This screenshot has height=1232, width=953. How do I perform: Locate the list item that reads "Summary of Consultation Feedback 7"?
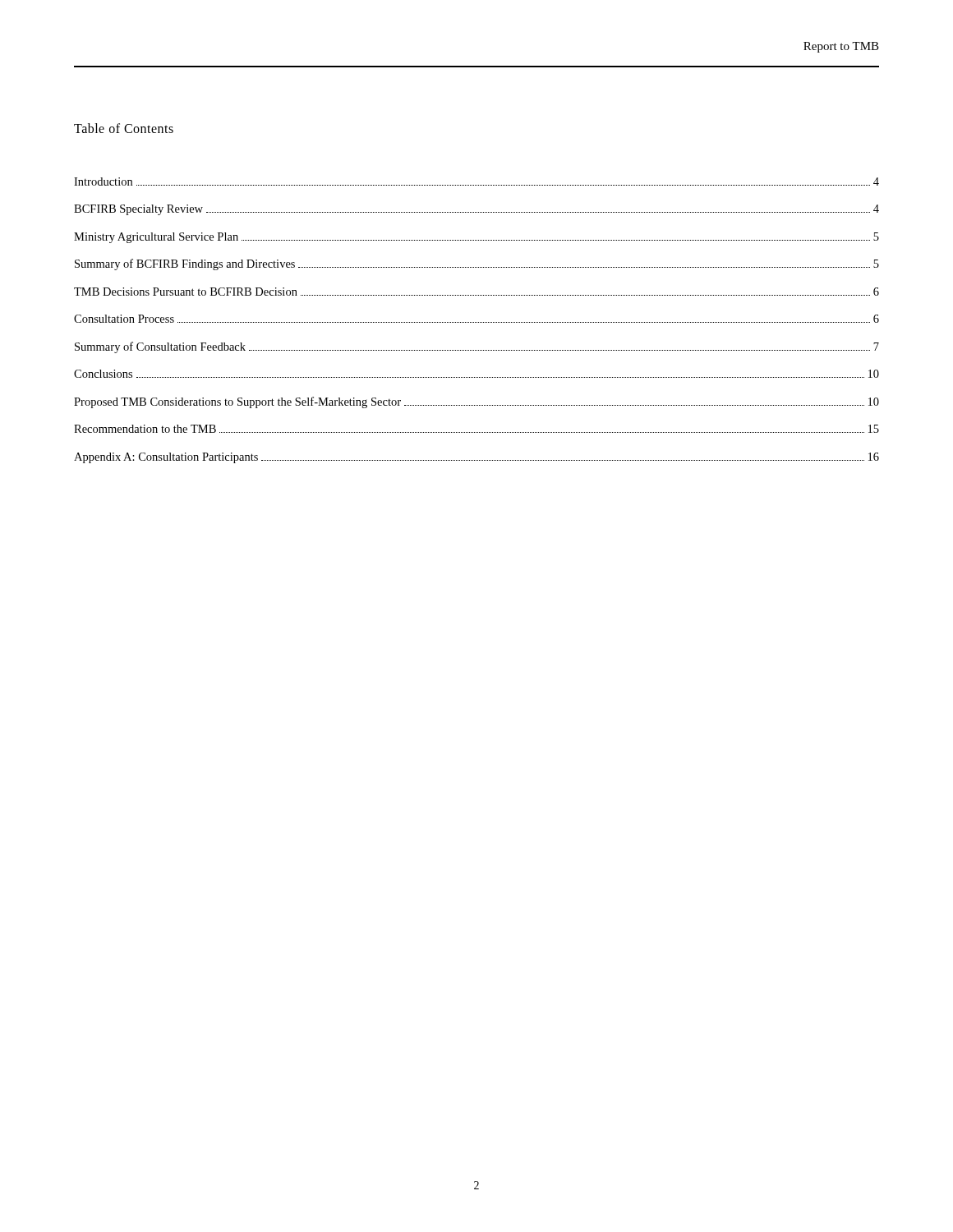tap(476, 346)
